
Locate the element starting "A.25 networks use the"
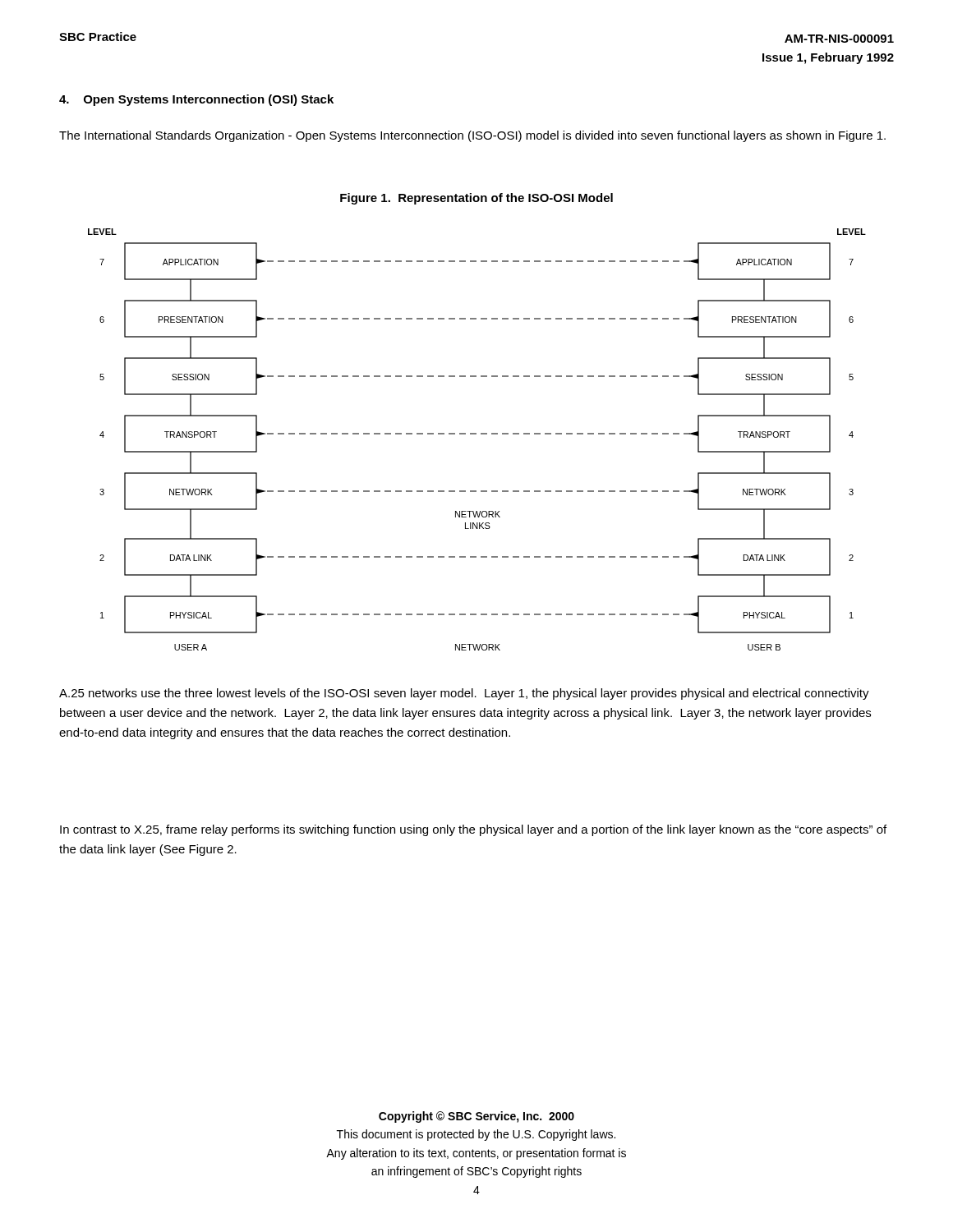click(x=465, y=713)
